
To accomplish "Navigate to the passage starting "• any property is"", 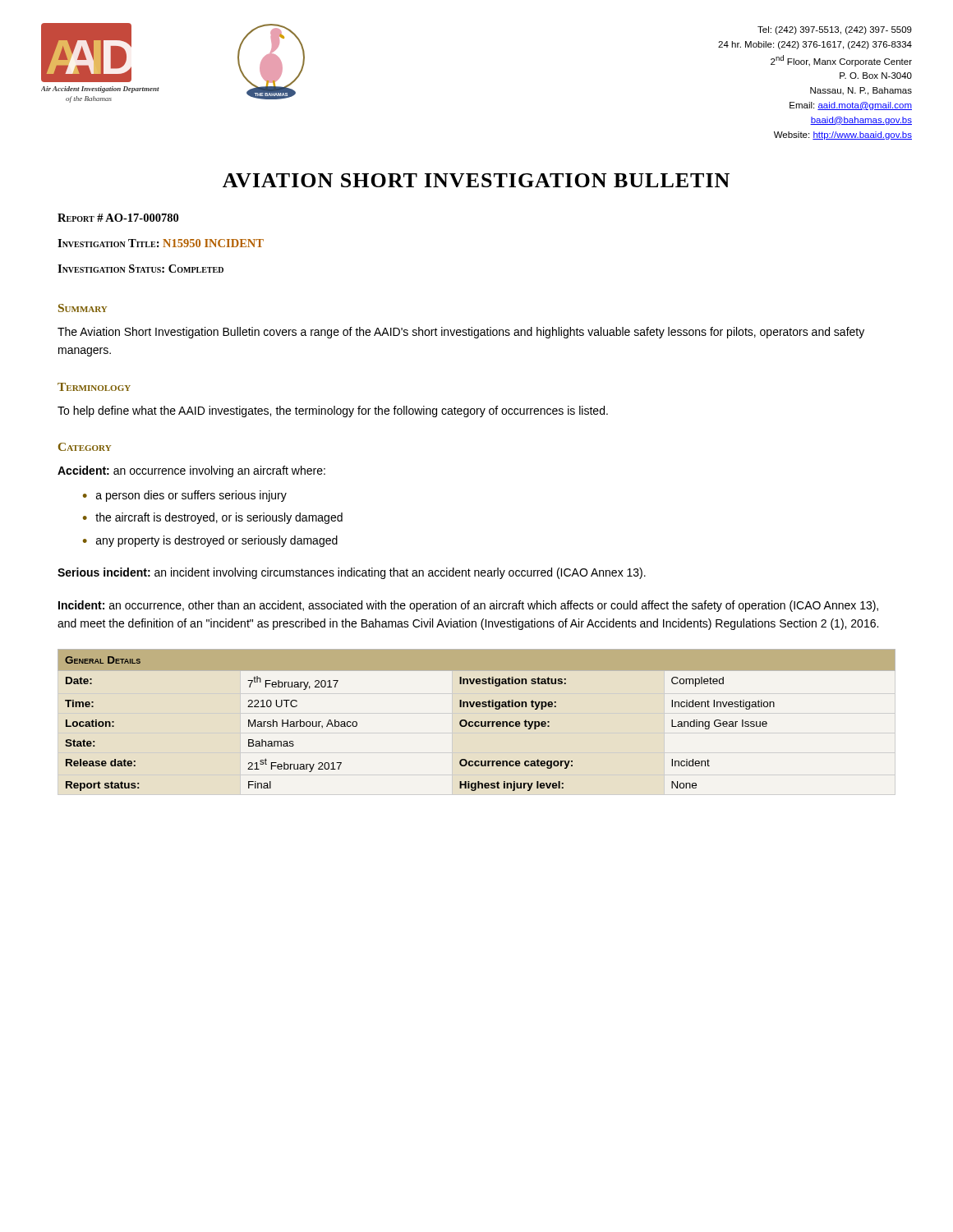I will tap(210, 542).
